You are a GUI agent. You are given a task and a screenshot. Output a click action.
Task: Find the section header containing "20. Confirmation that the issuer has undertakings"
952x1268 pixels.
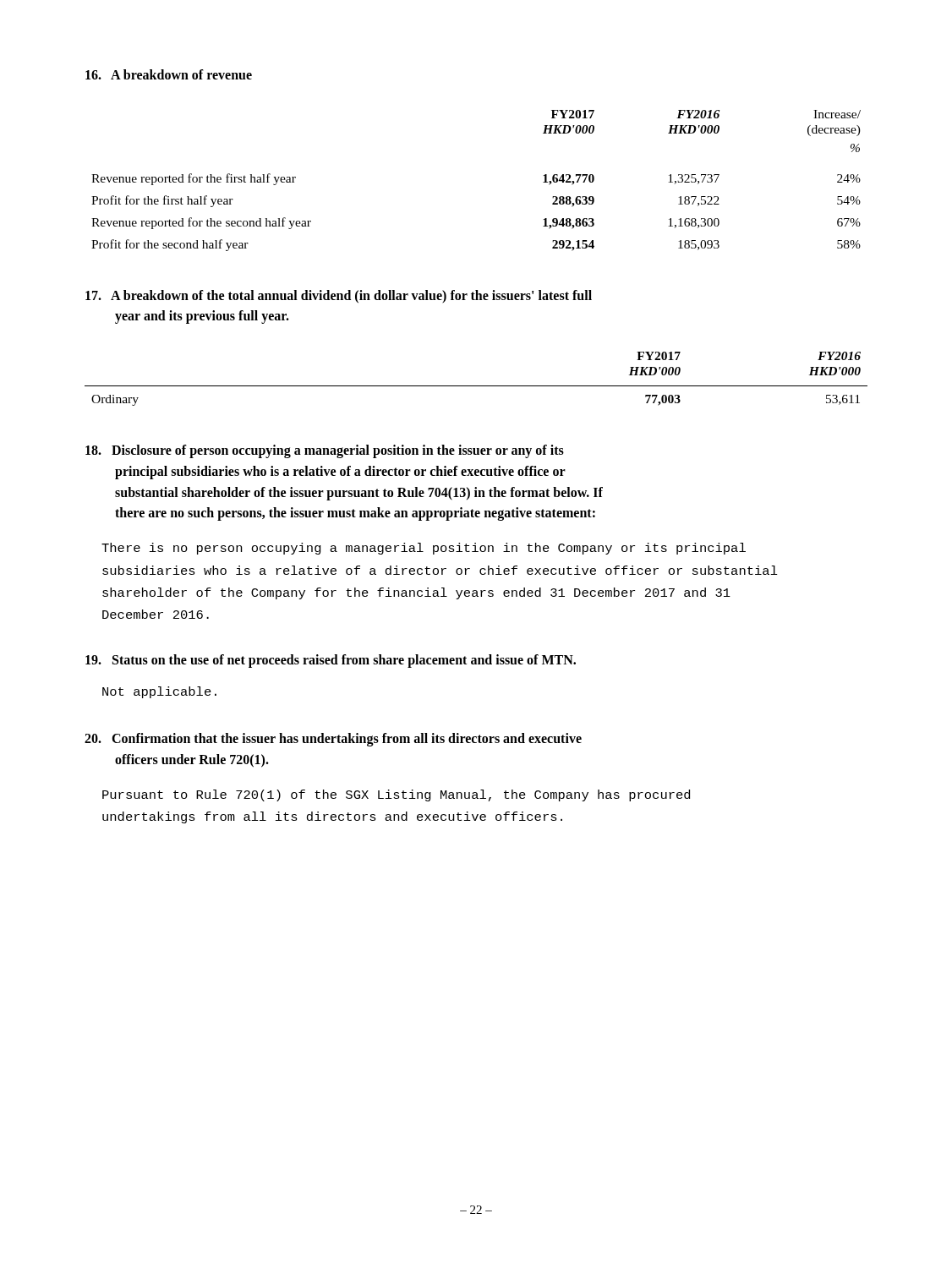(333, 749)
